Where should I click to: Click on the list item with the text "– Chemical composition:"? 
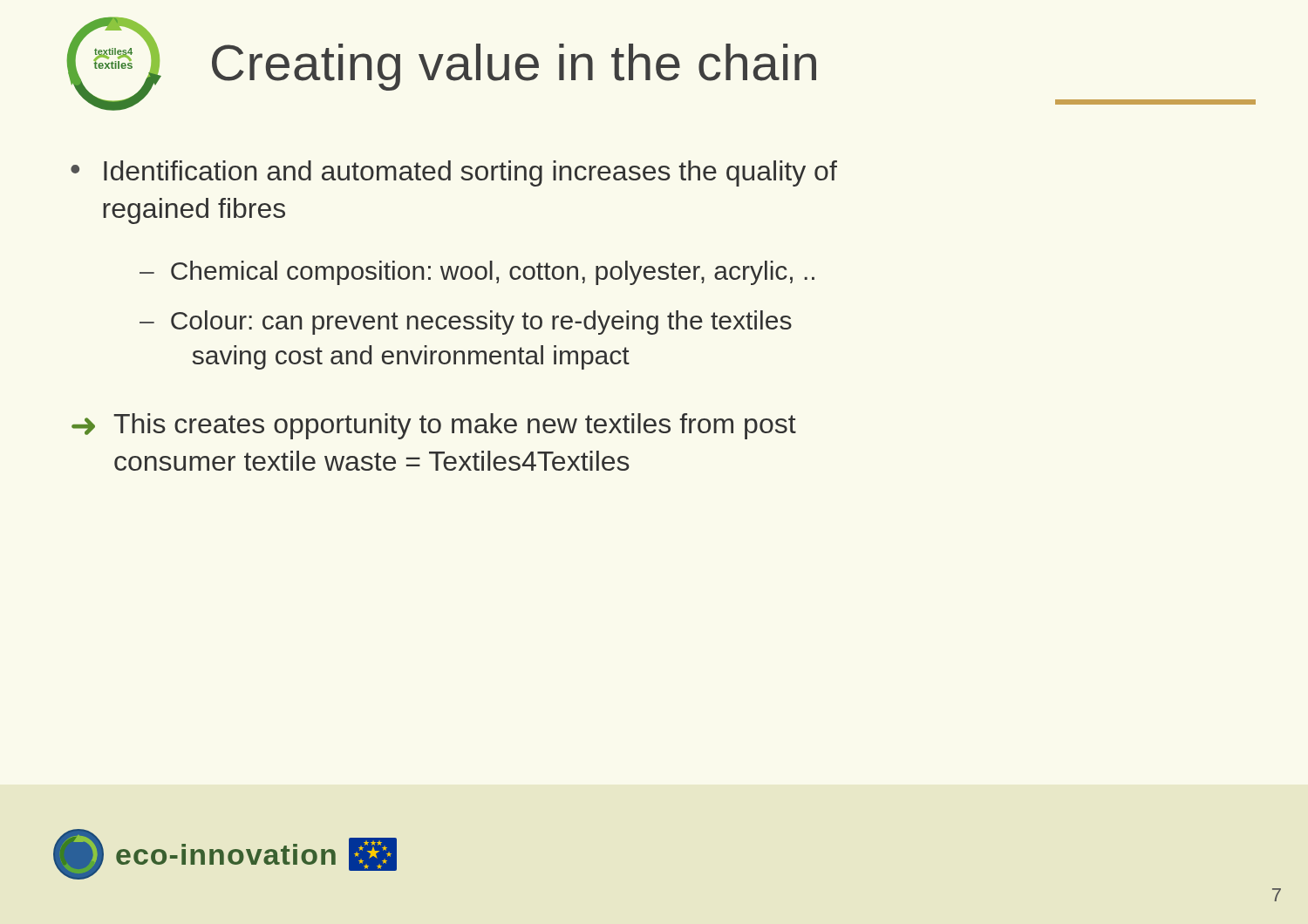pyautogui.click(x=478, y=272)
